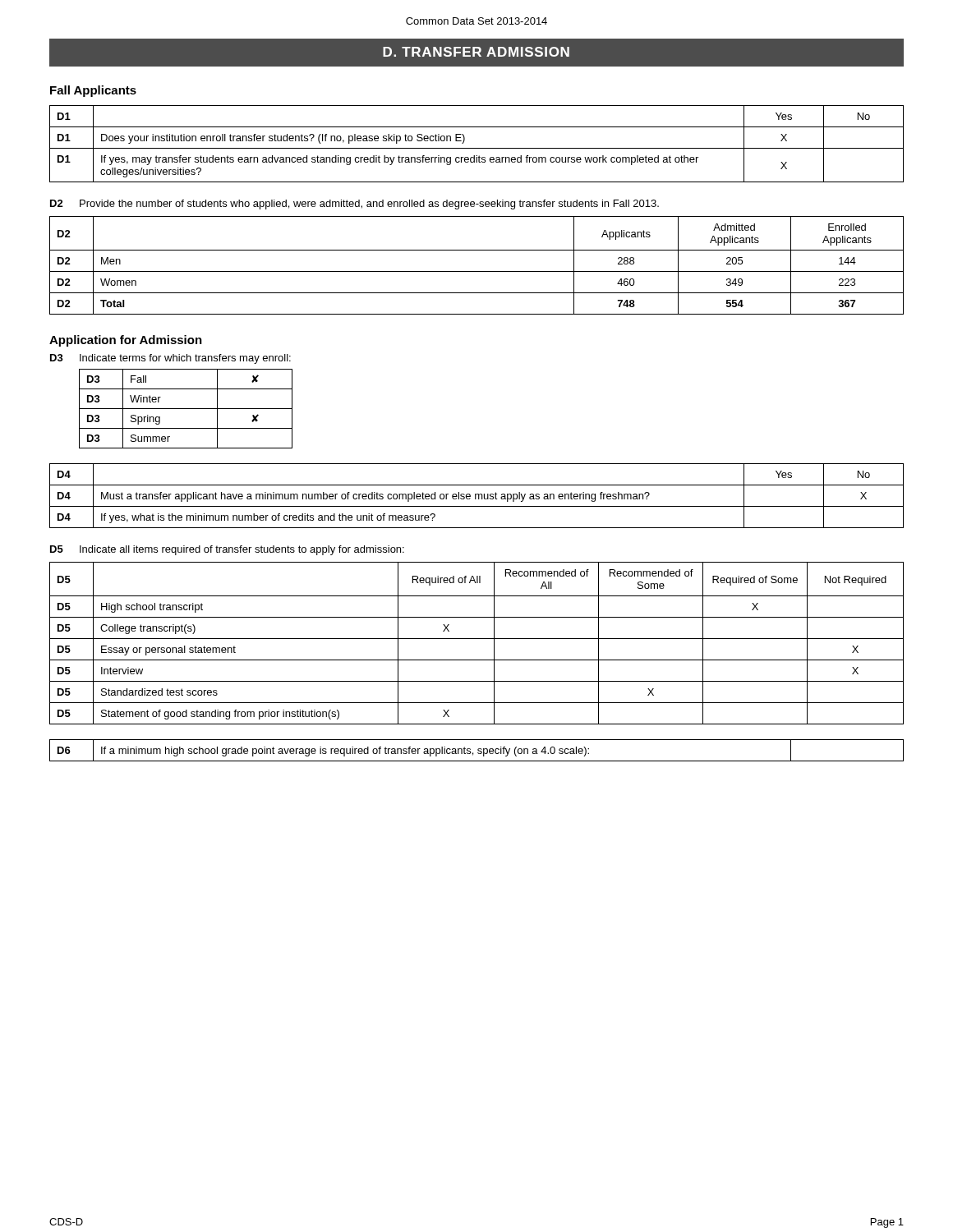Click on the text block that reads "D5 Indicate all items required"
The image size is (953, 1232).
point(227,549)
